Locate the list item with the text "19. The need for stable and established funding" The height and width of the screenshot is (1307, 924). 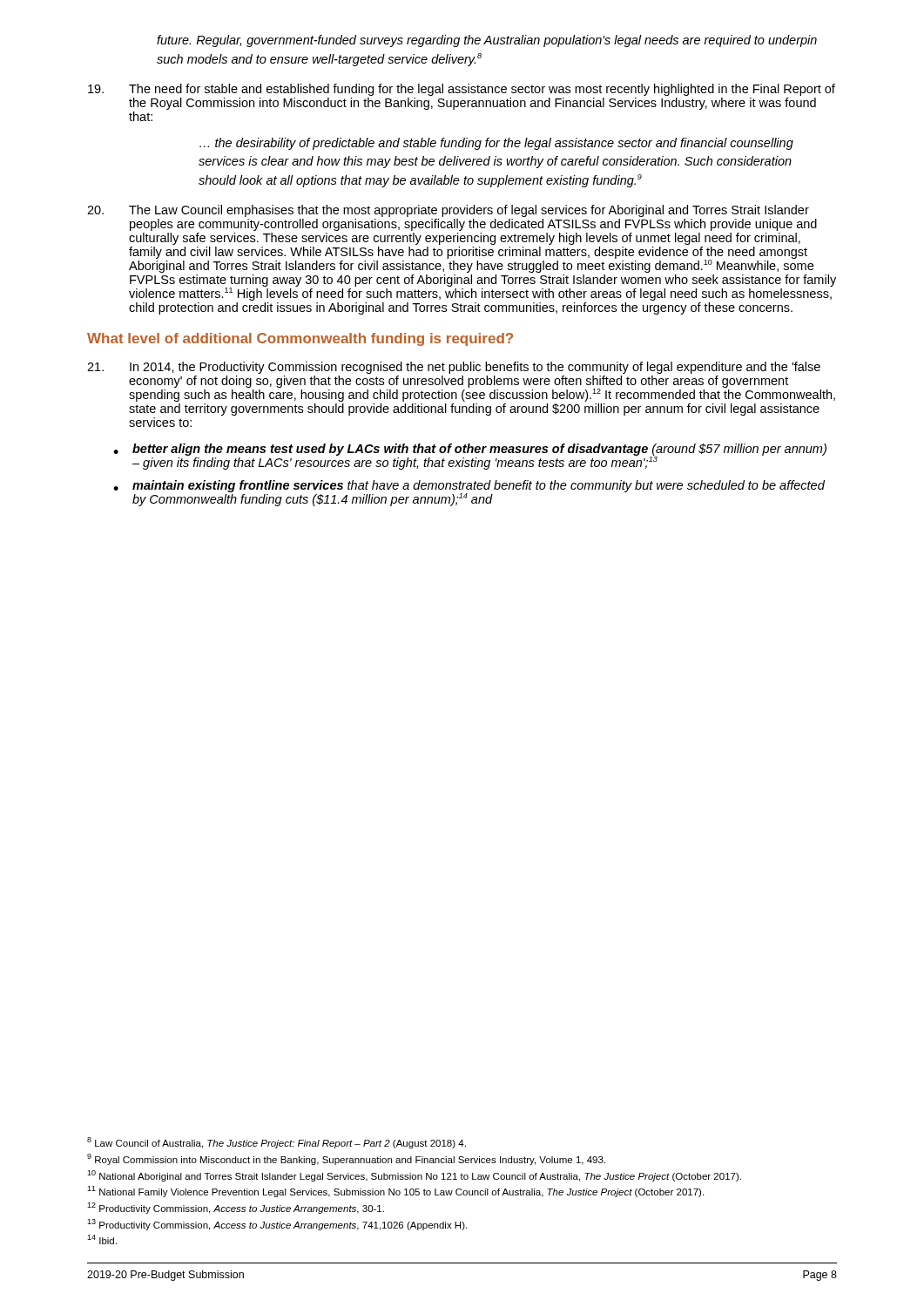point(462,136)
